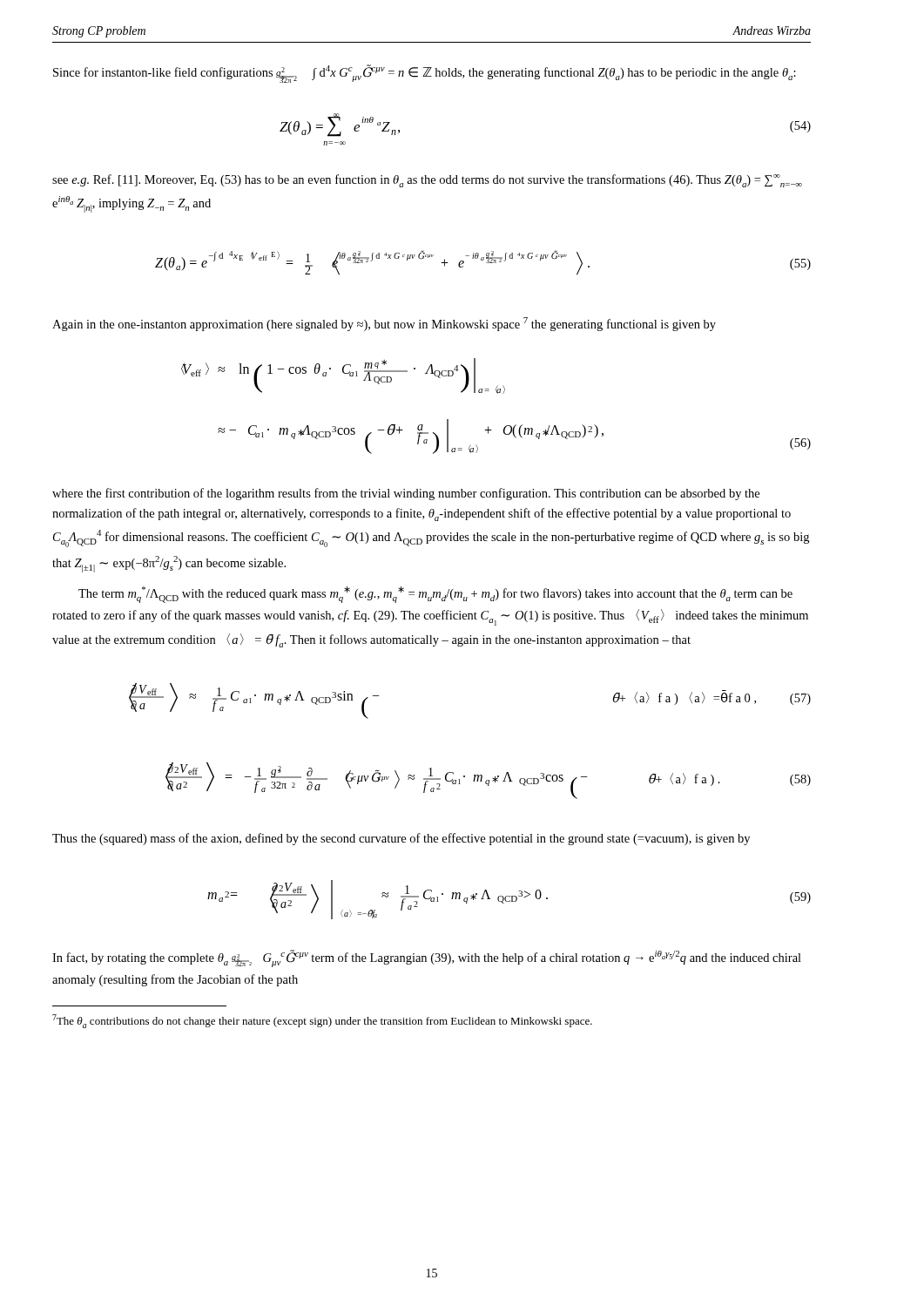This screenshot has height=1307, width=924.
Task: Find the text block that reads "The term mq*/ΛQCD with the"
Action: pyautogui.click(x=430, y=616)
